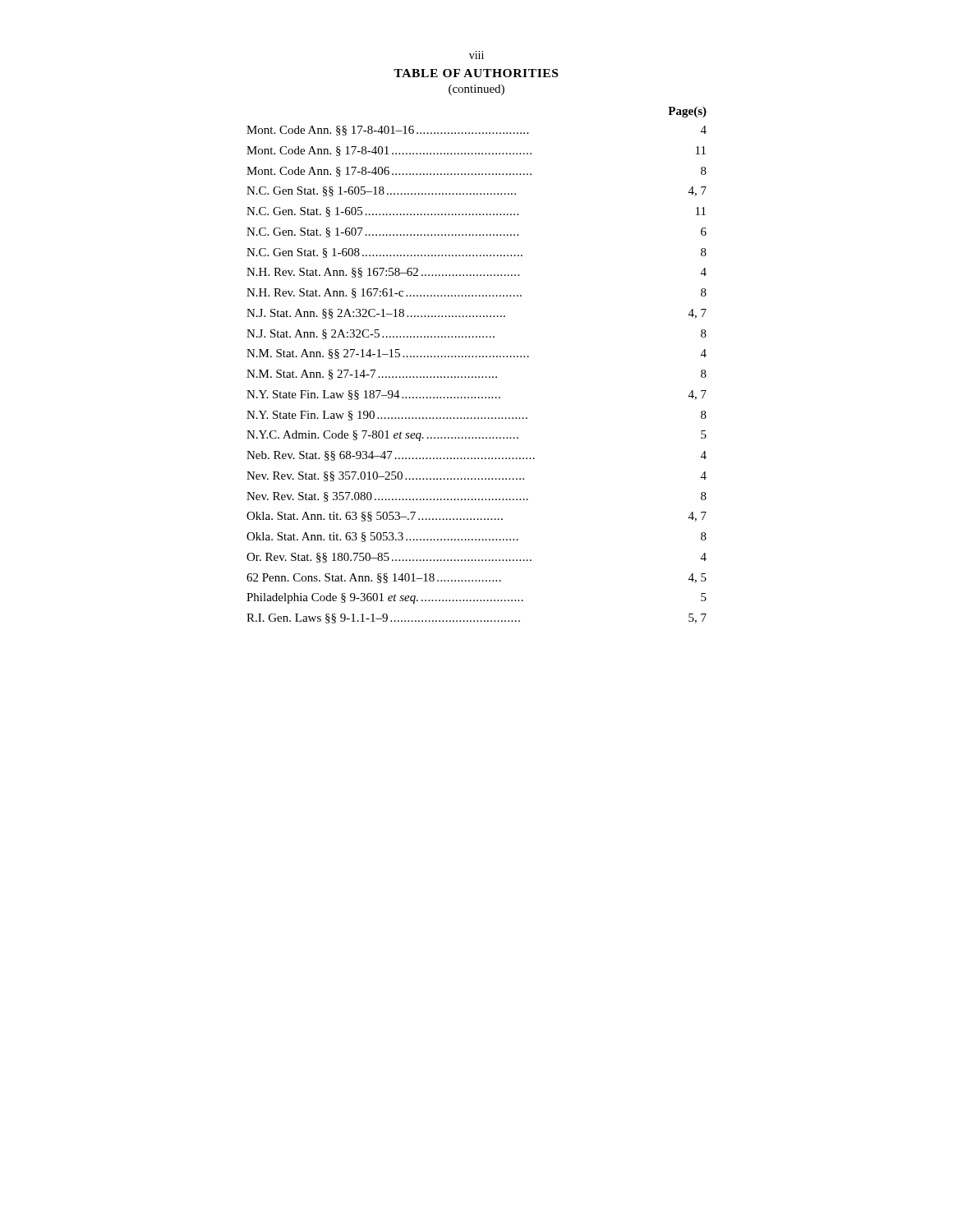
Task: Navigate to the passage starting "N.C. Gen Stat. § 1-608"
Action: click(476, 252)
